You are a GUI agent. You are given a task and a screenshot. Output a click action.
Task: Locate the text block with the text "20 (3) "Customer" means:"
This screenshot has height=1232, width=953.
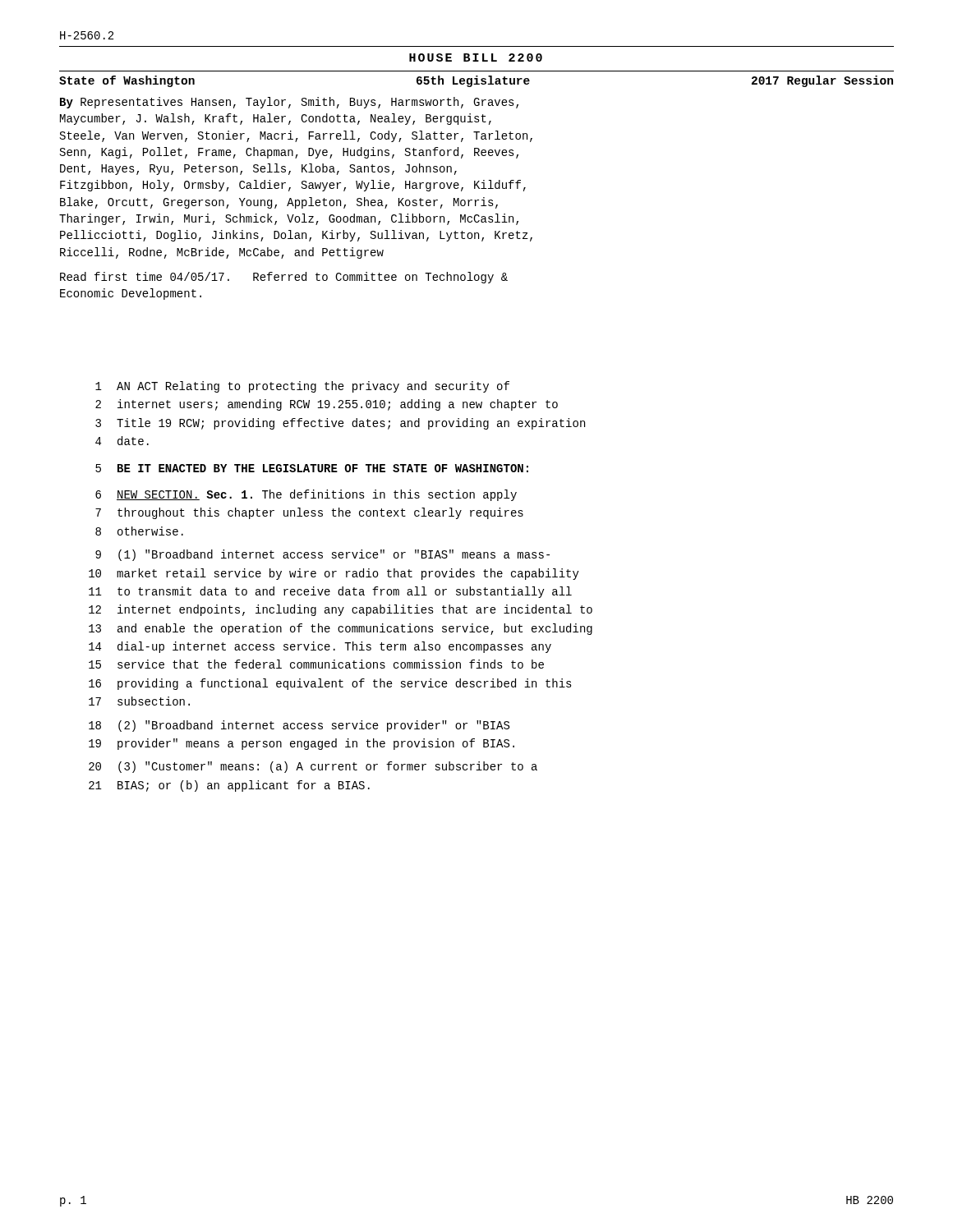476,777
